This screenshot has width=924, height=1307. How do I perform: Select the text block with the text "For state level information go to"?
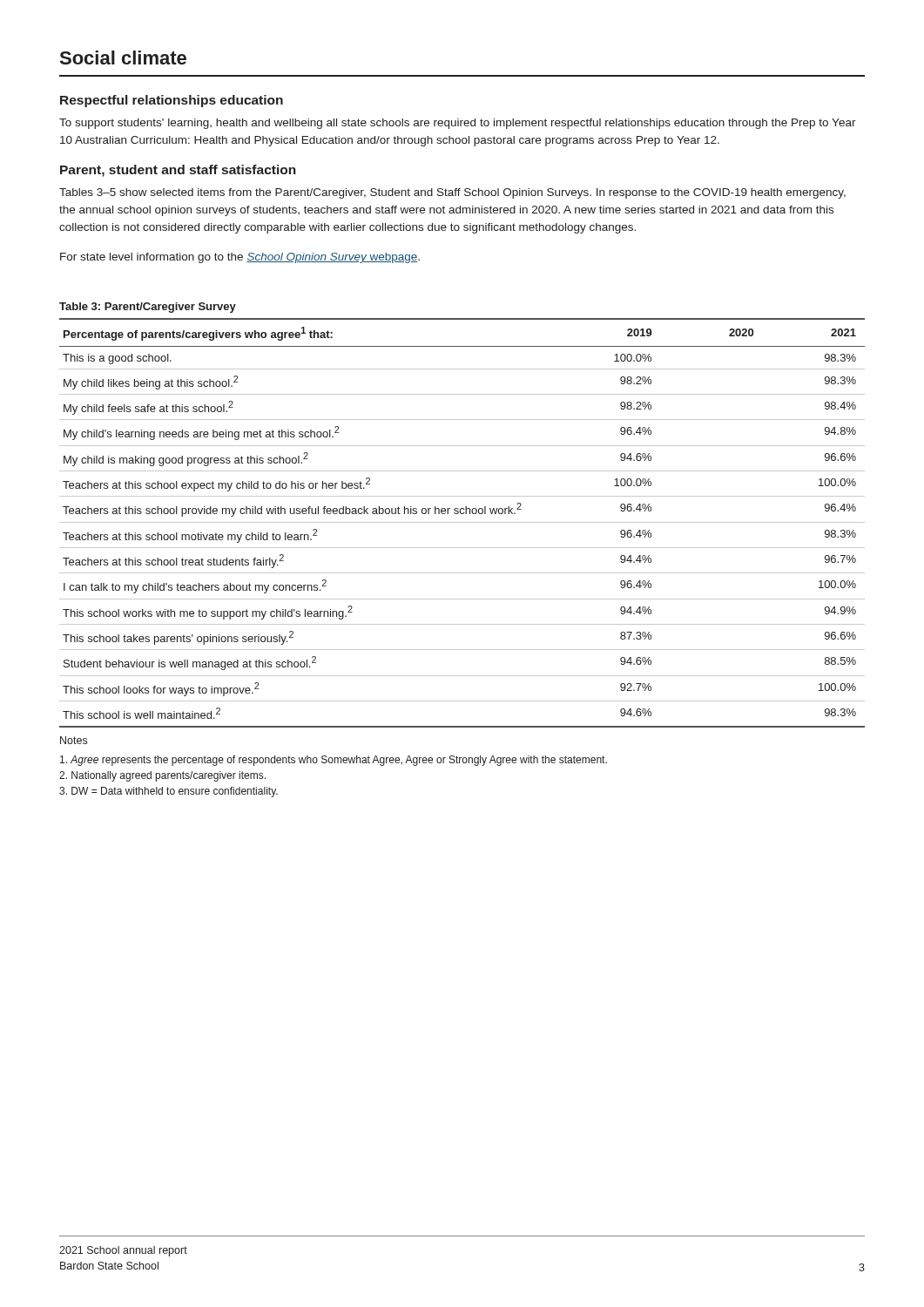point(240,257)
